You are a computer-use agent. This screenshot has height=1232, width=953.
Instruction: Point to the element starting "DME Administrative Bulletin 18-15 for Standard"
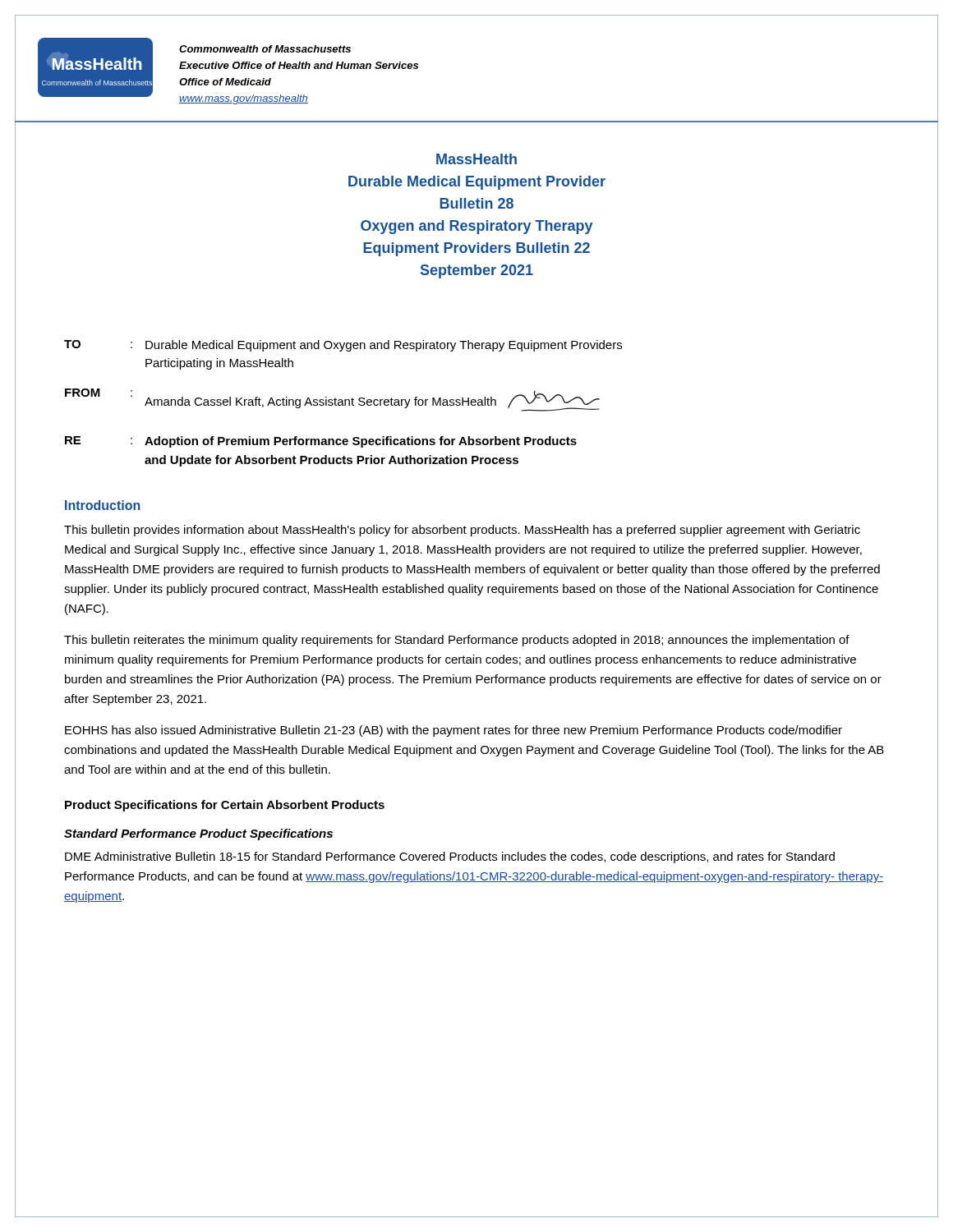coord(476,876)
